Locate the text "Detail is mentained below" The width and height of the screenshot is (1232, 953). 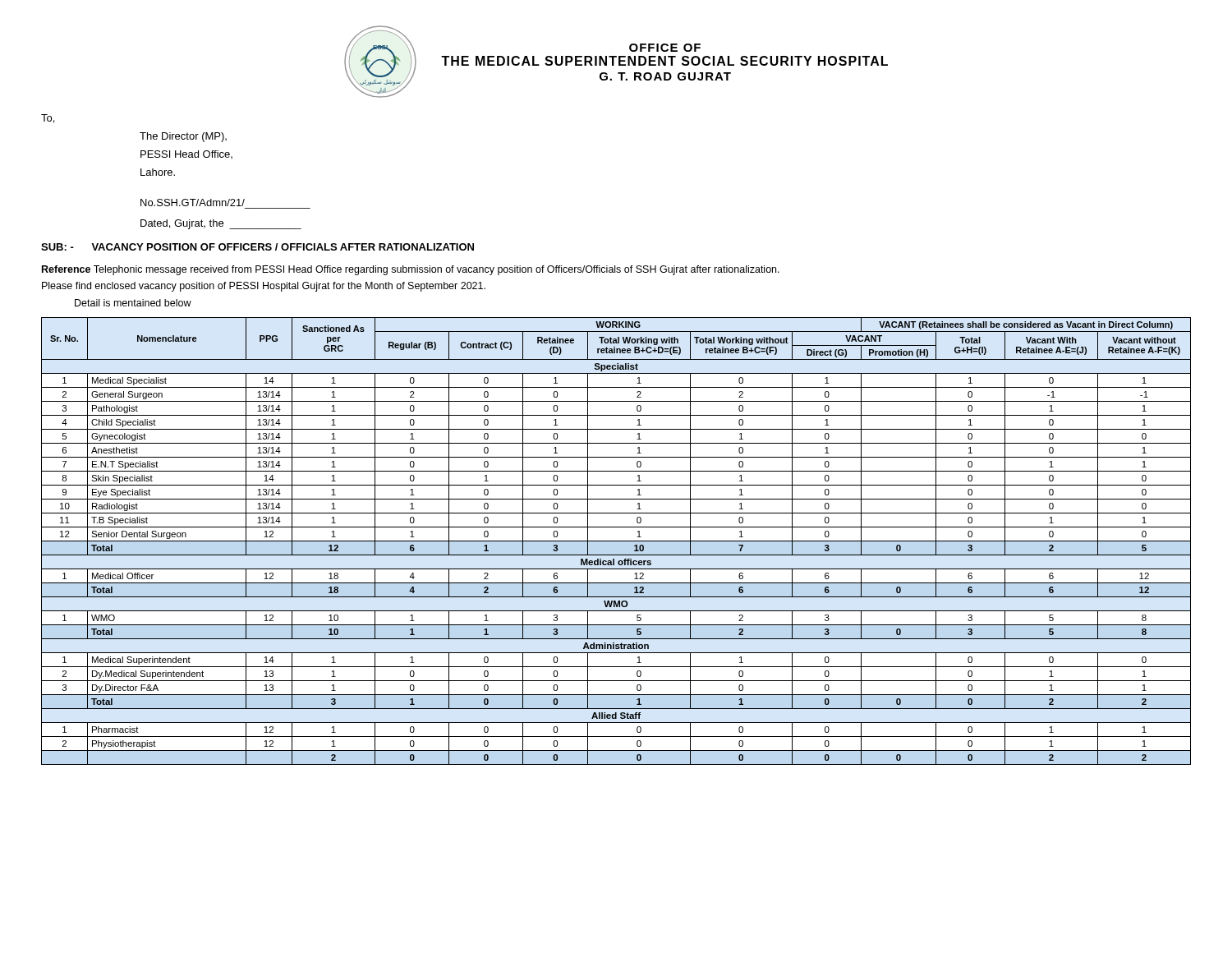point(132,303)
